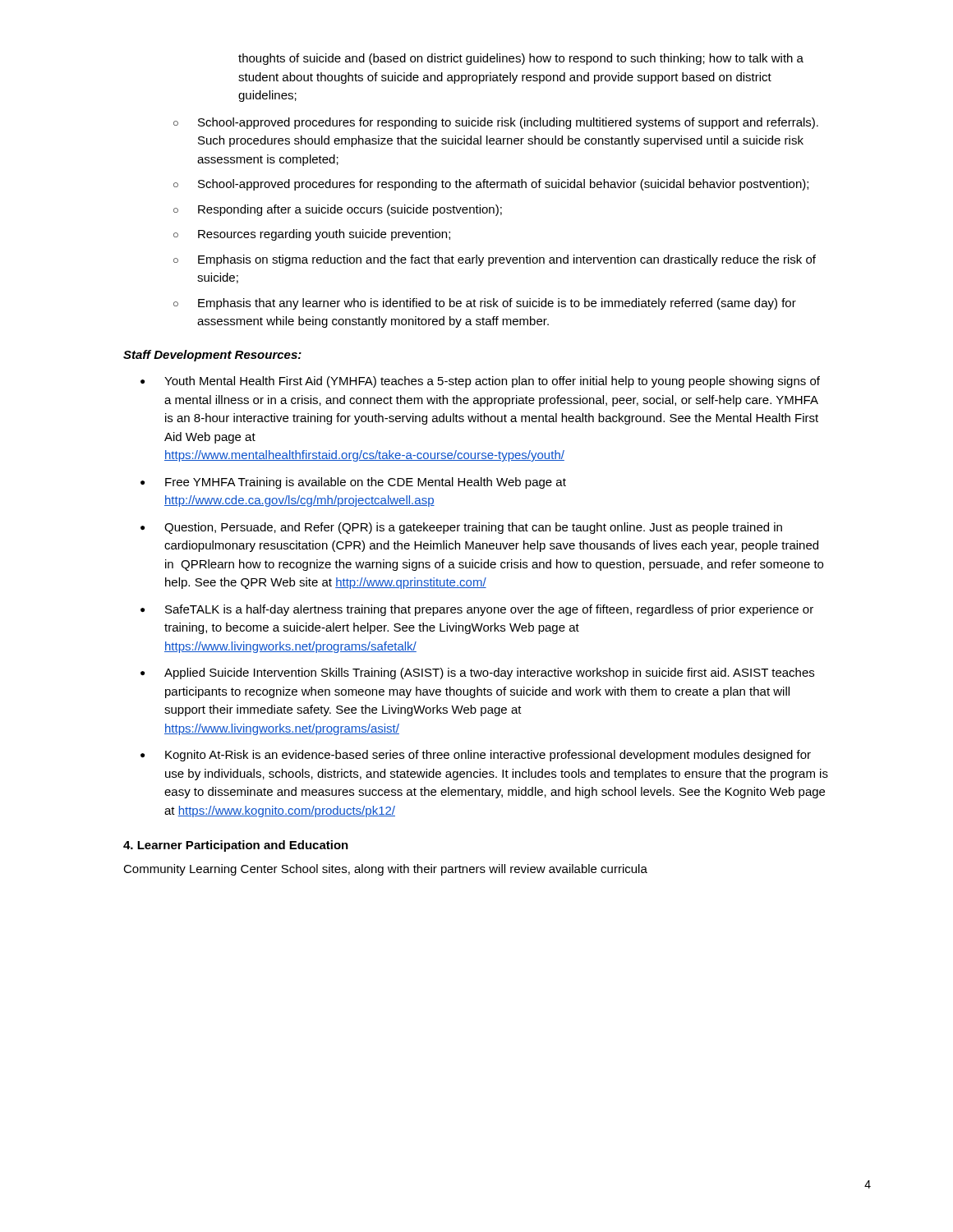953x1232 pixels.
Task: Navigate to the element starting "School-approved procedures for responding to the aftermath"
Action: click(x=503, y=184)
